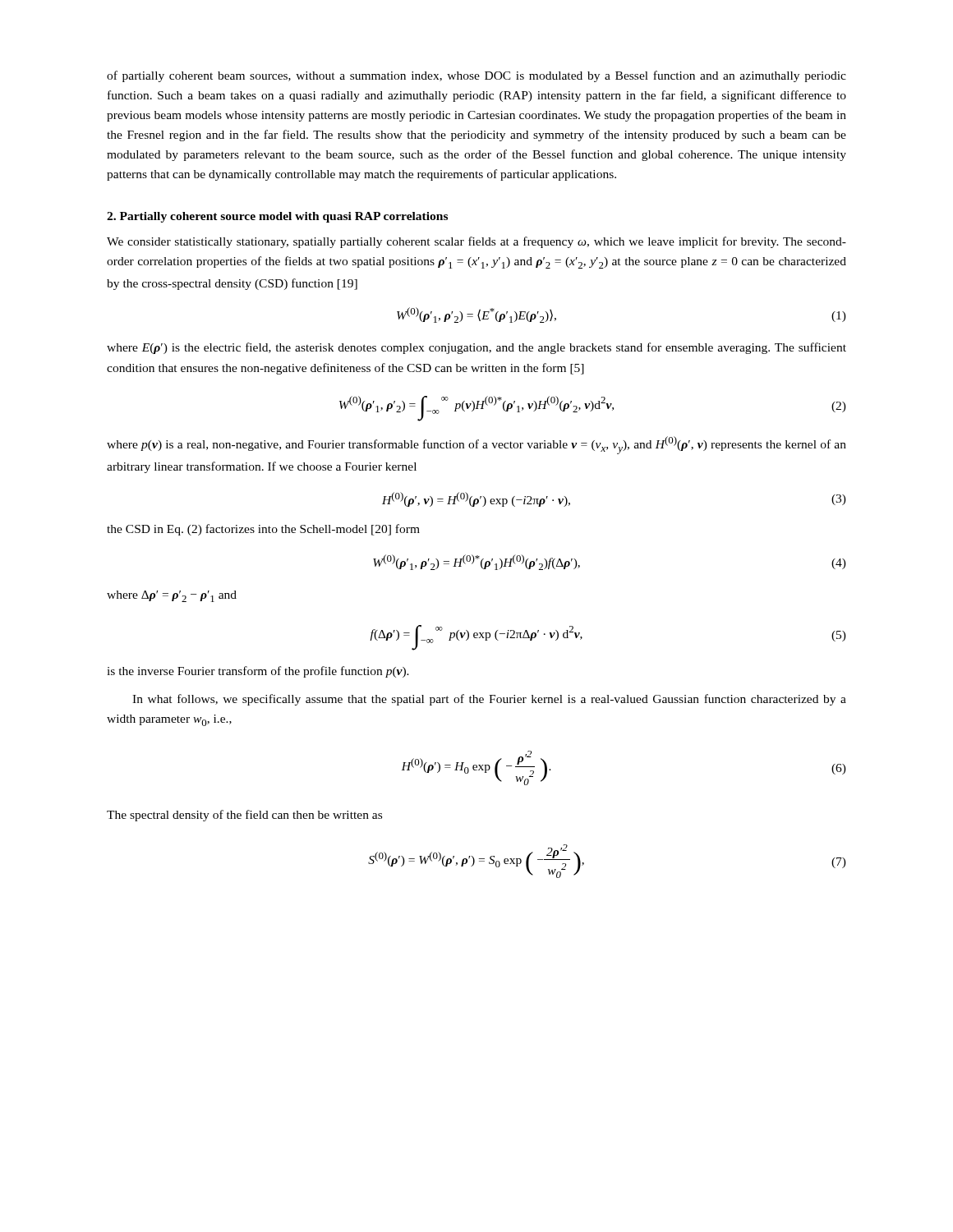Viewport: 953px width, 1232px height.
Task: Locate the block of text that opens with "of partially coherent beam sources, without"
Action: click(x=476, y=124)
